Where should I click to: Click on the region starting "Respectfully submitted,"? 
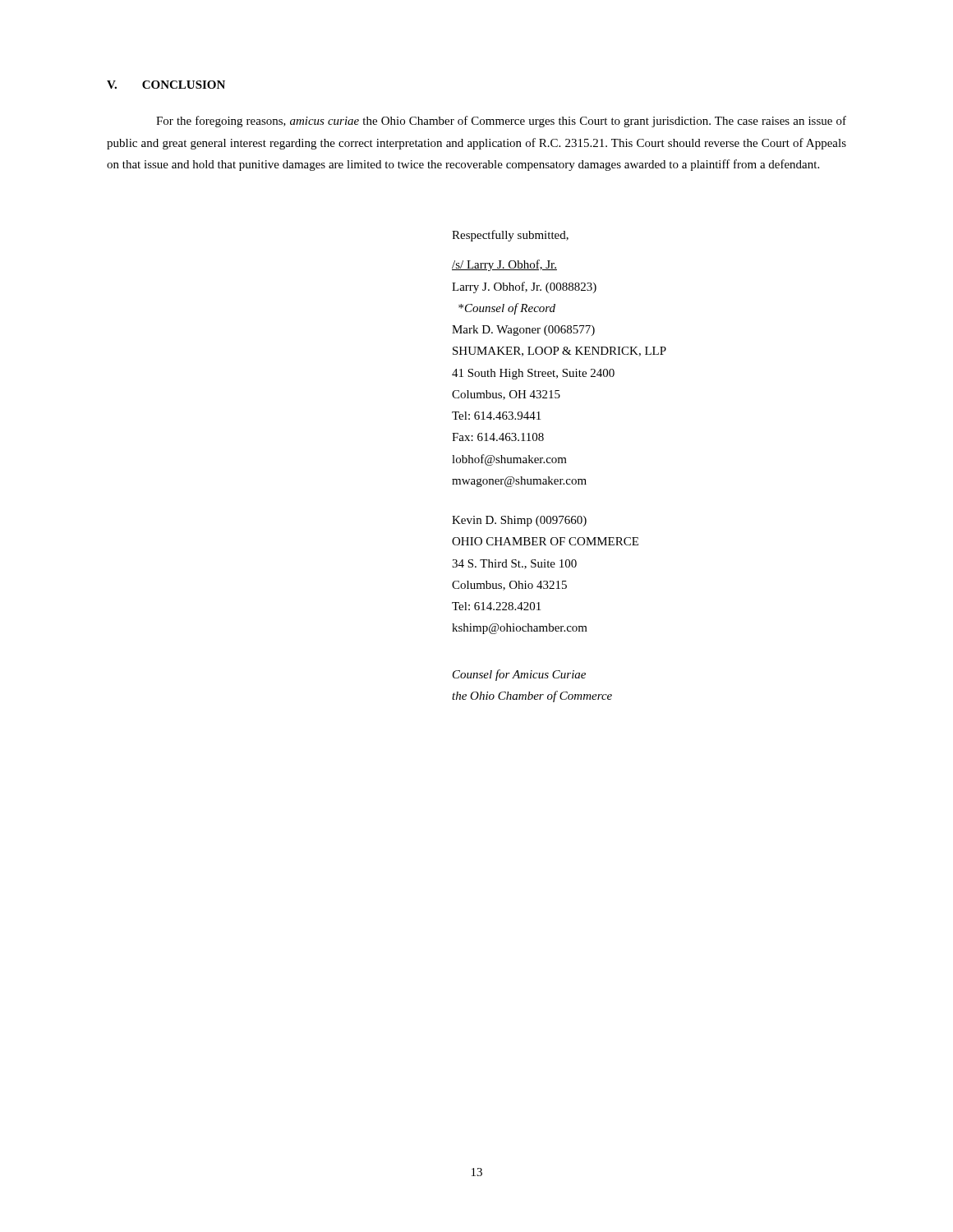point(510,235)
